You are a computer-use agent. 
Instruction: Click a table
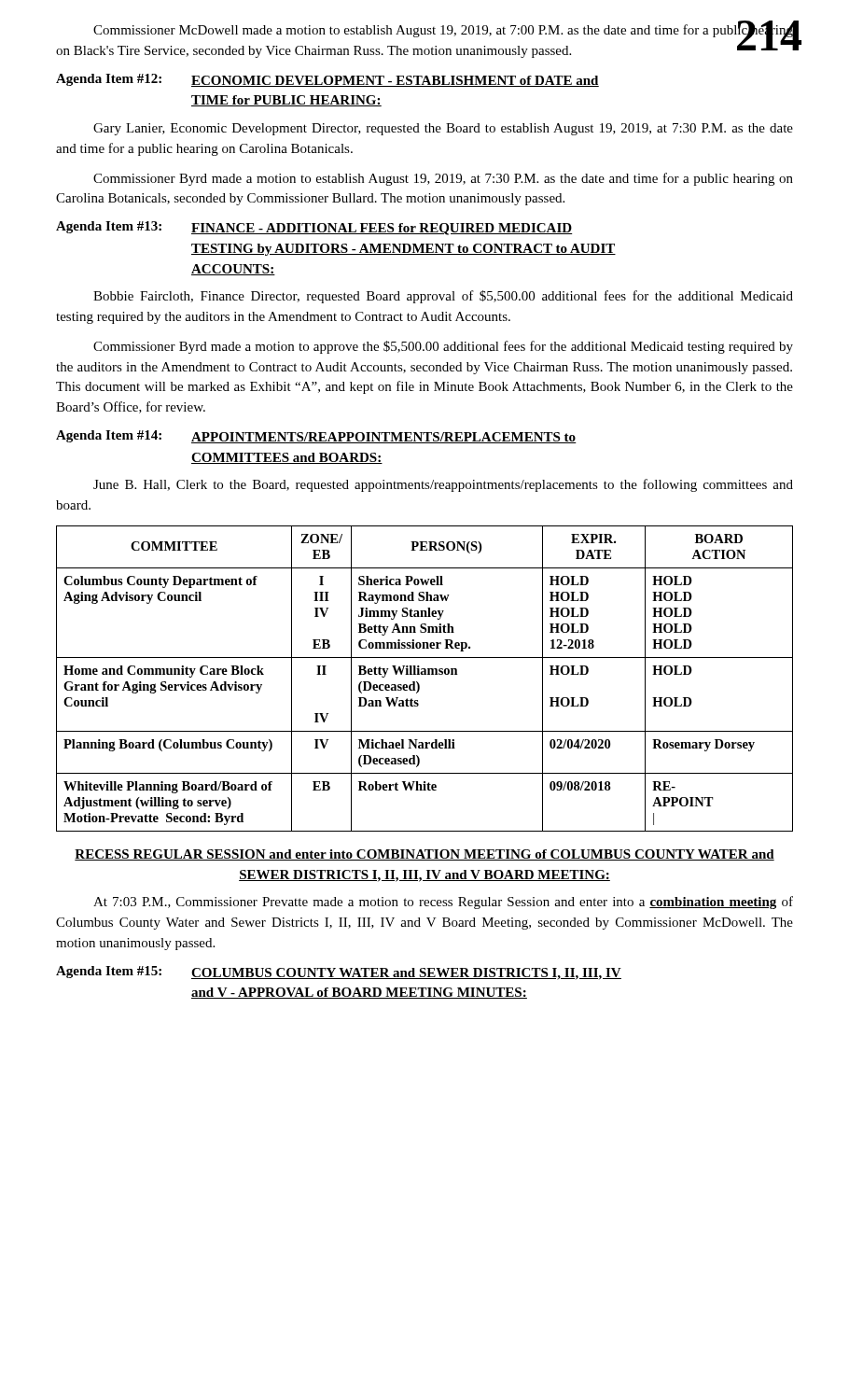424,678
